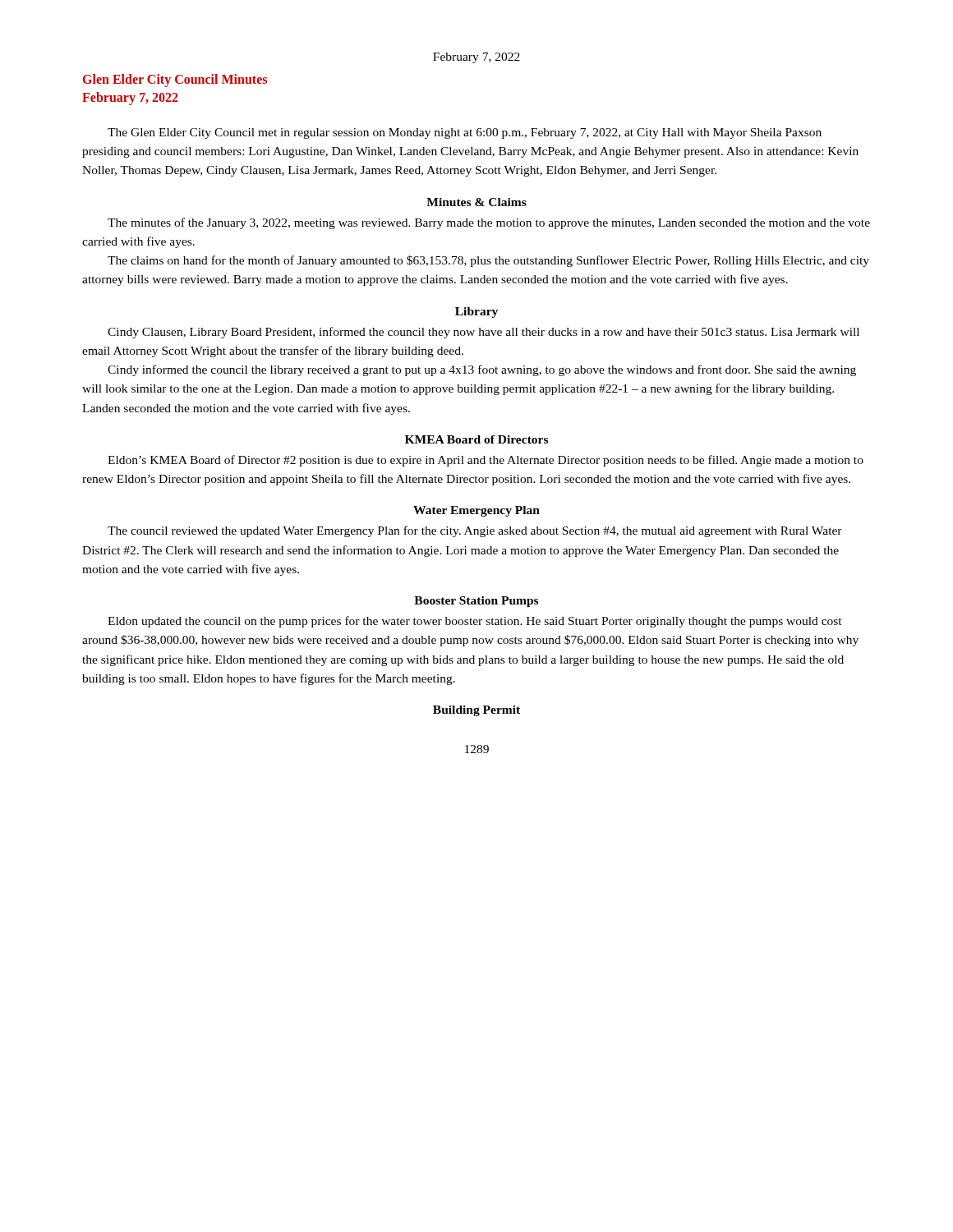This screenshot has width=953, height=1232.
Task: Where is the passage that starts "Eldon updated the council"?
Action: pyautogui.click(x=476, y=649)
